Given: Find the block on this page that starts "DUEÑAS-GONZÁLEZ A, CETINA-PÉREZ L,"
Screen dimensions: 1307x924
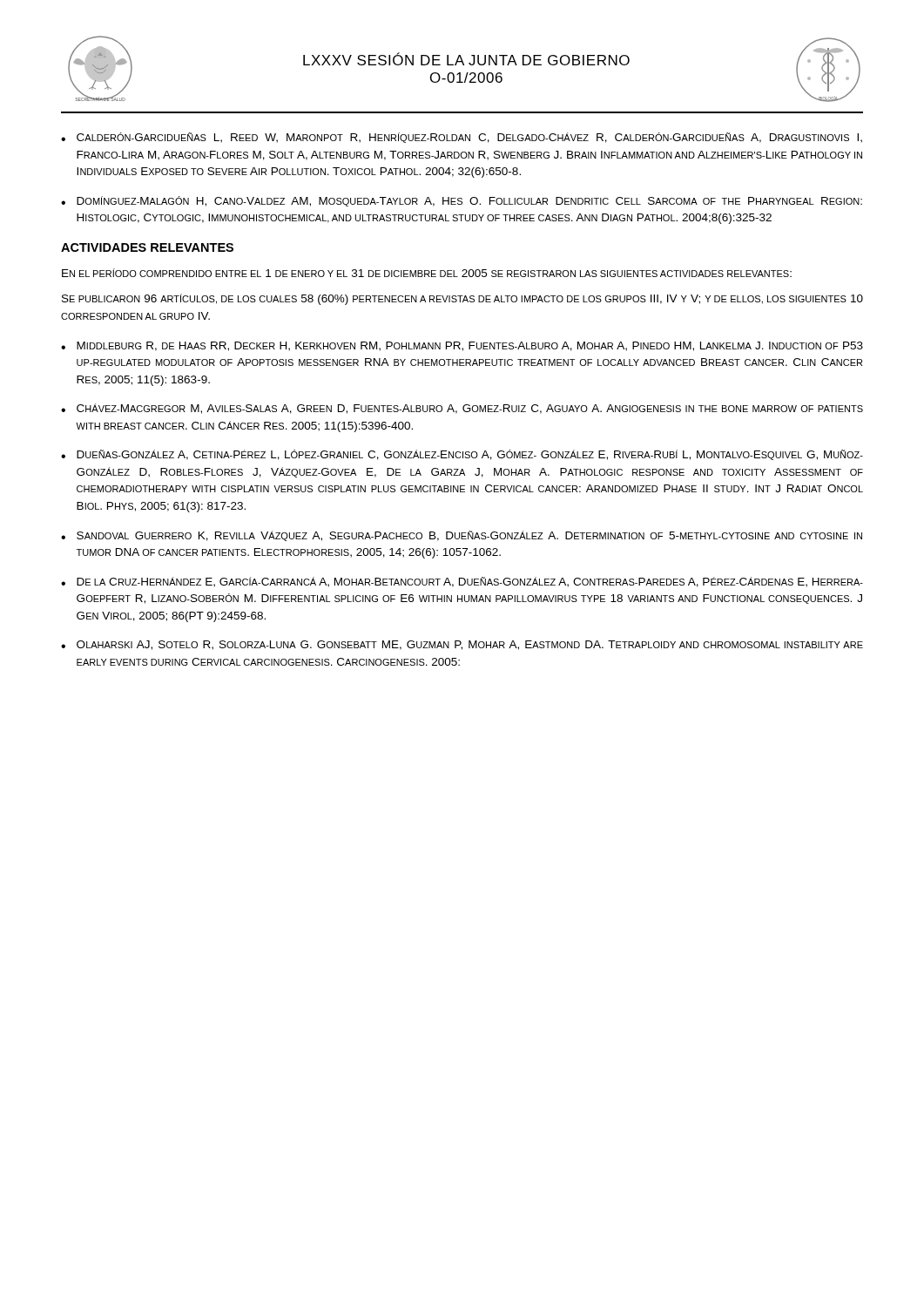Looking at the screenshot, I should pyautogui.click(x=470, y=480).
